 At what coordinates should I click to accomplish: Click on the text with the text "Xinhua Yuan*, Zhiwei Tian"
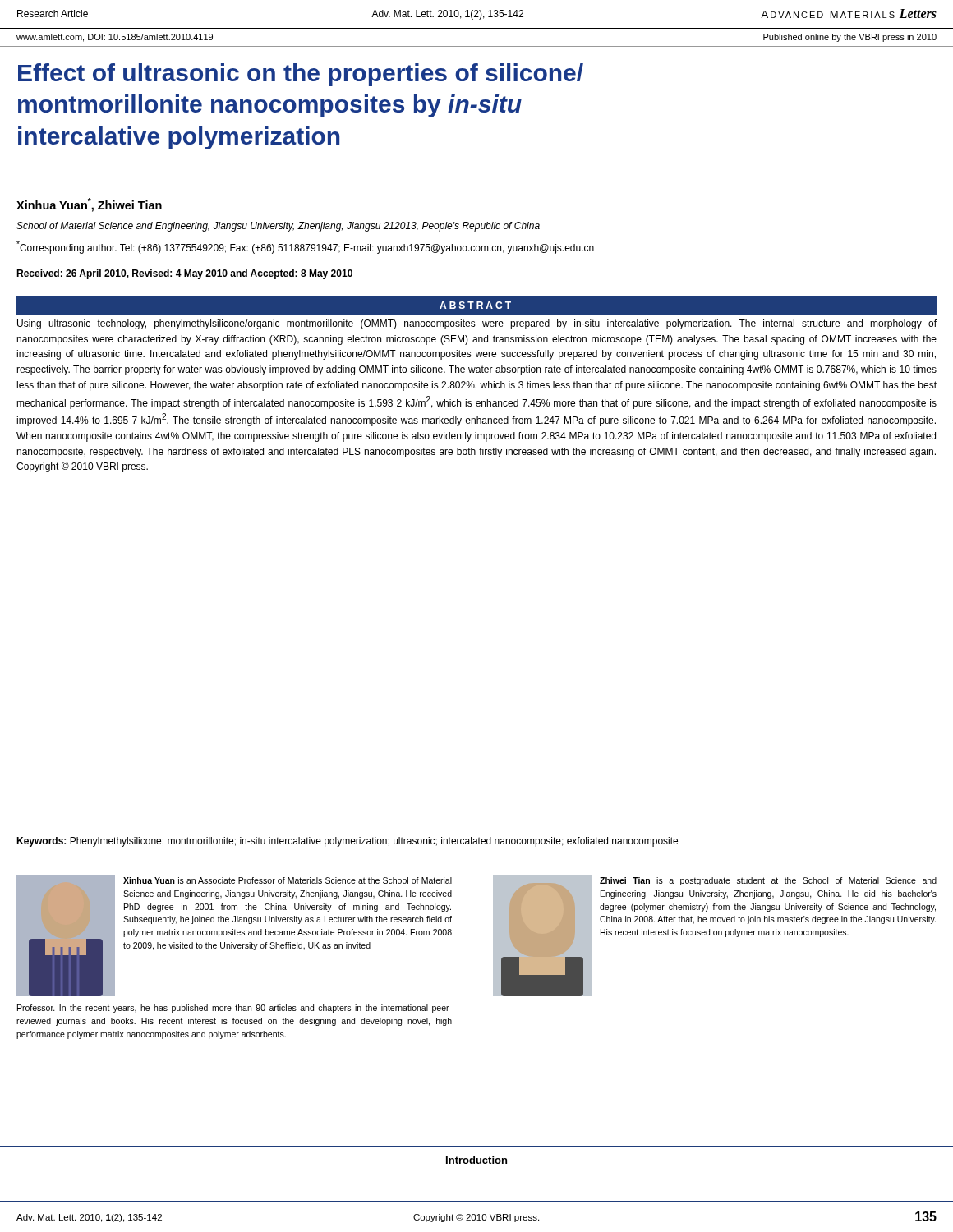(89, 204)
